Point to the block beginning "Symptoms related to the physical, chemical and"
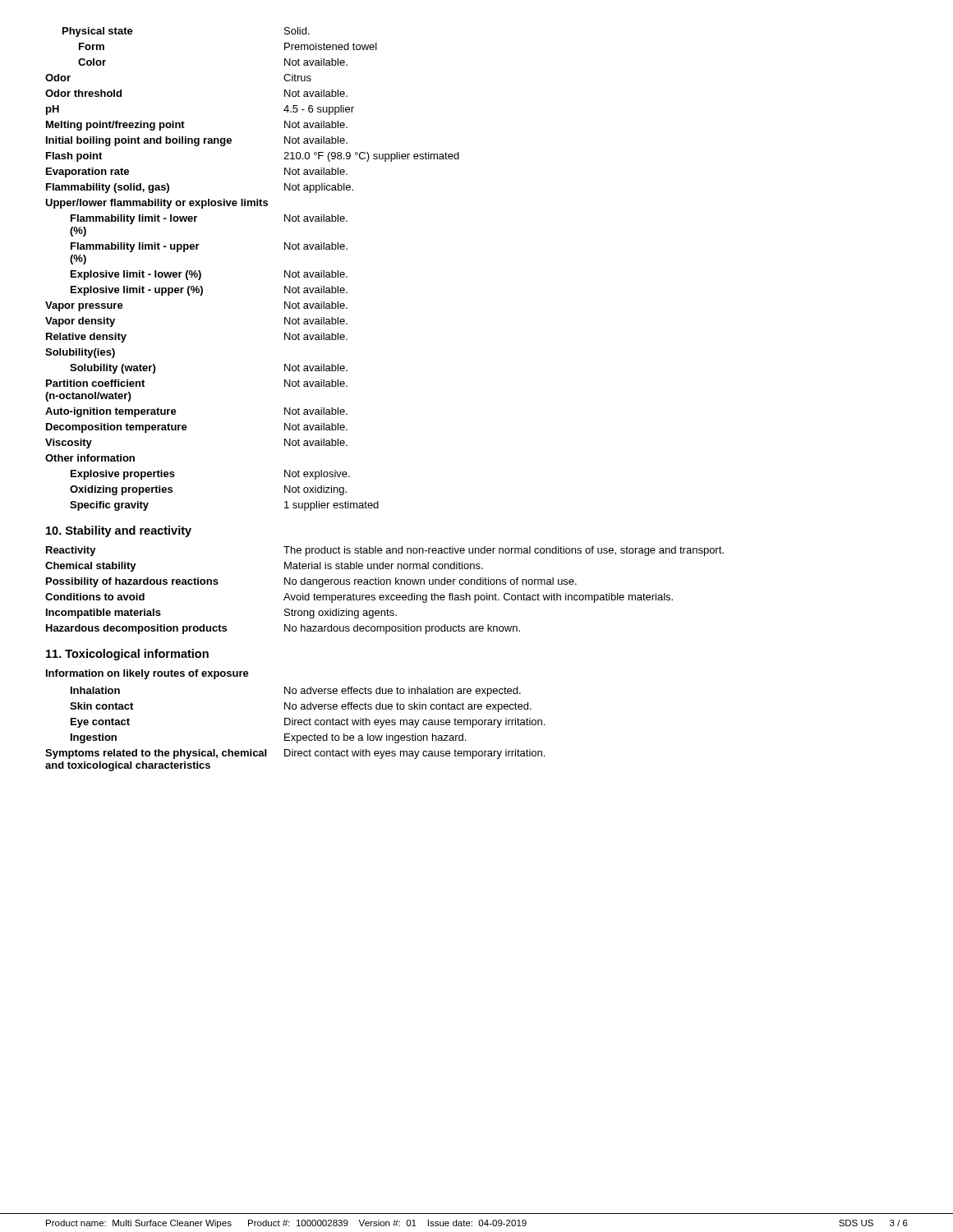The height and width of the screenshot is (1232, 953). [476, 759]
